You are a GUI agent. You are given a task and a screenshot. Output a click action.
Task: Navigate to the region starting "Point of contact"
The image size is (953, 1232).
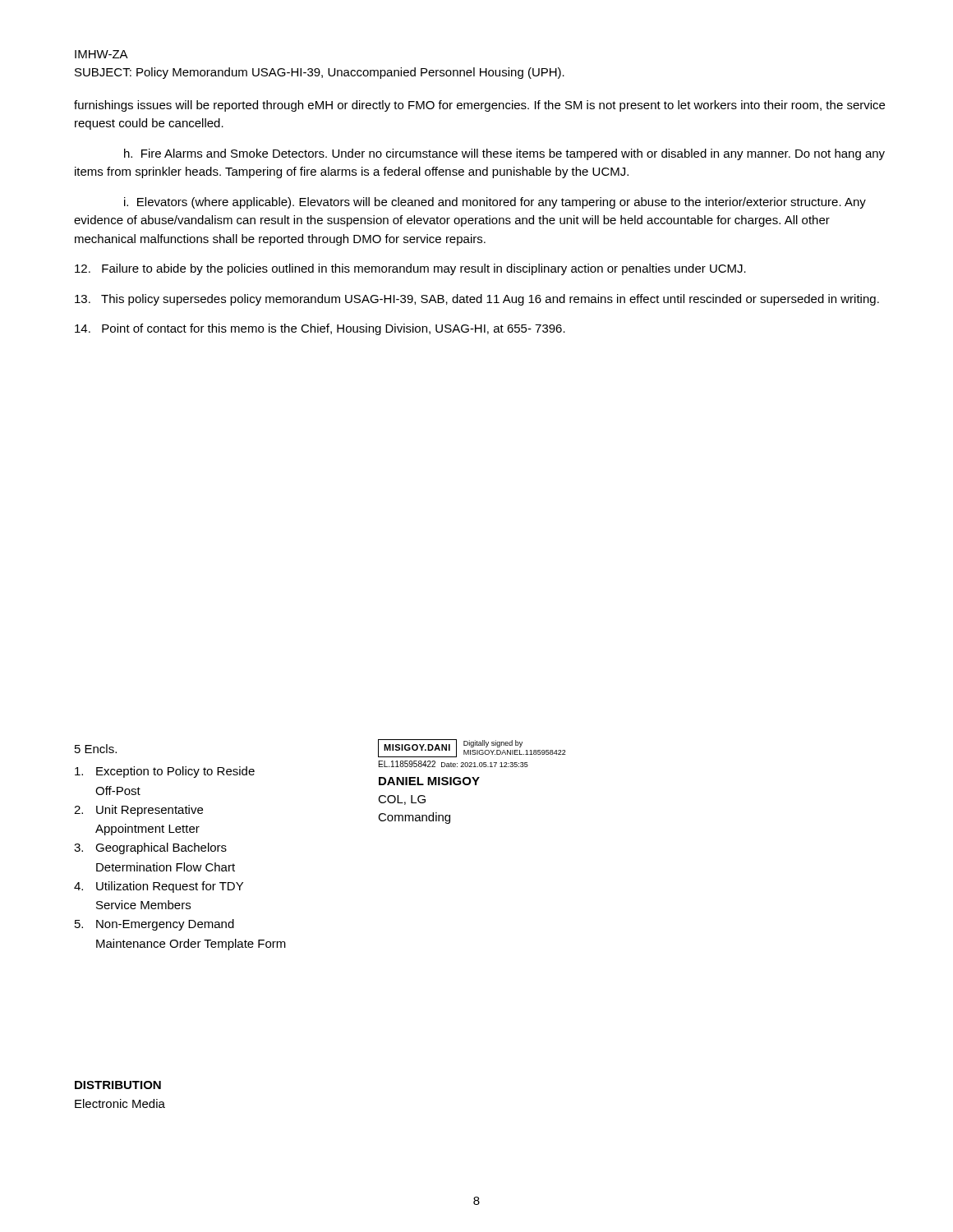coord(320,328)
